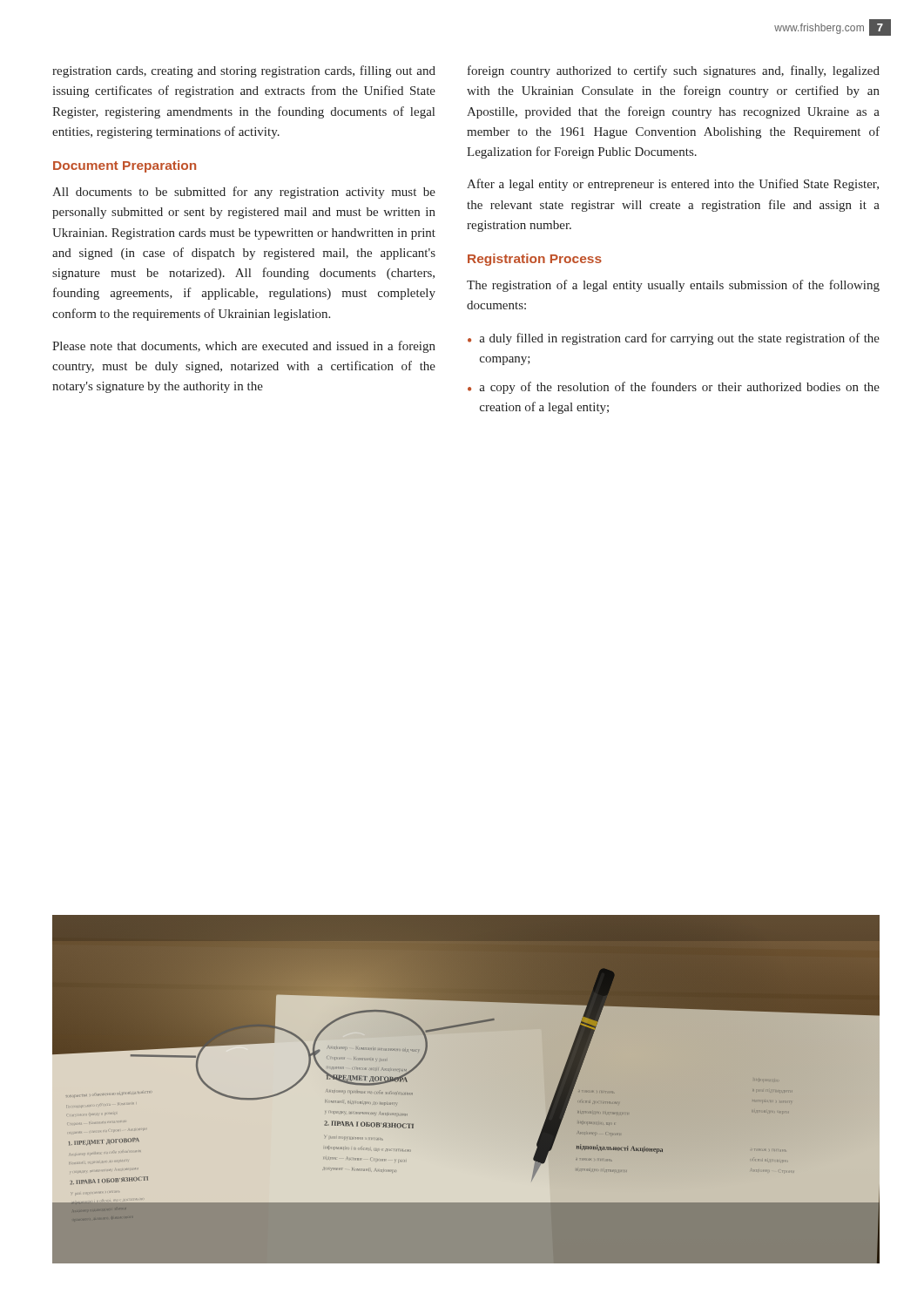The height and width of the screenshot is (1307, 924).
Task: Click the passage that begins "All documents to be submitted for any"
Action: [244, 252]
